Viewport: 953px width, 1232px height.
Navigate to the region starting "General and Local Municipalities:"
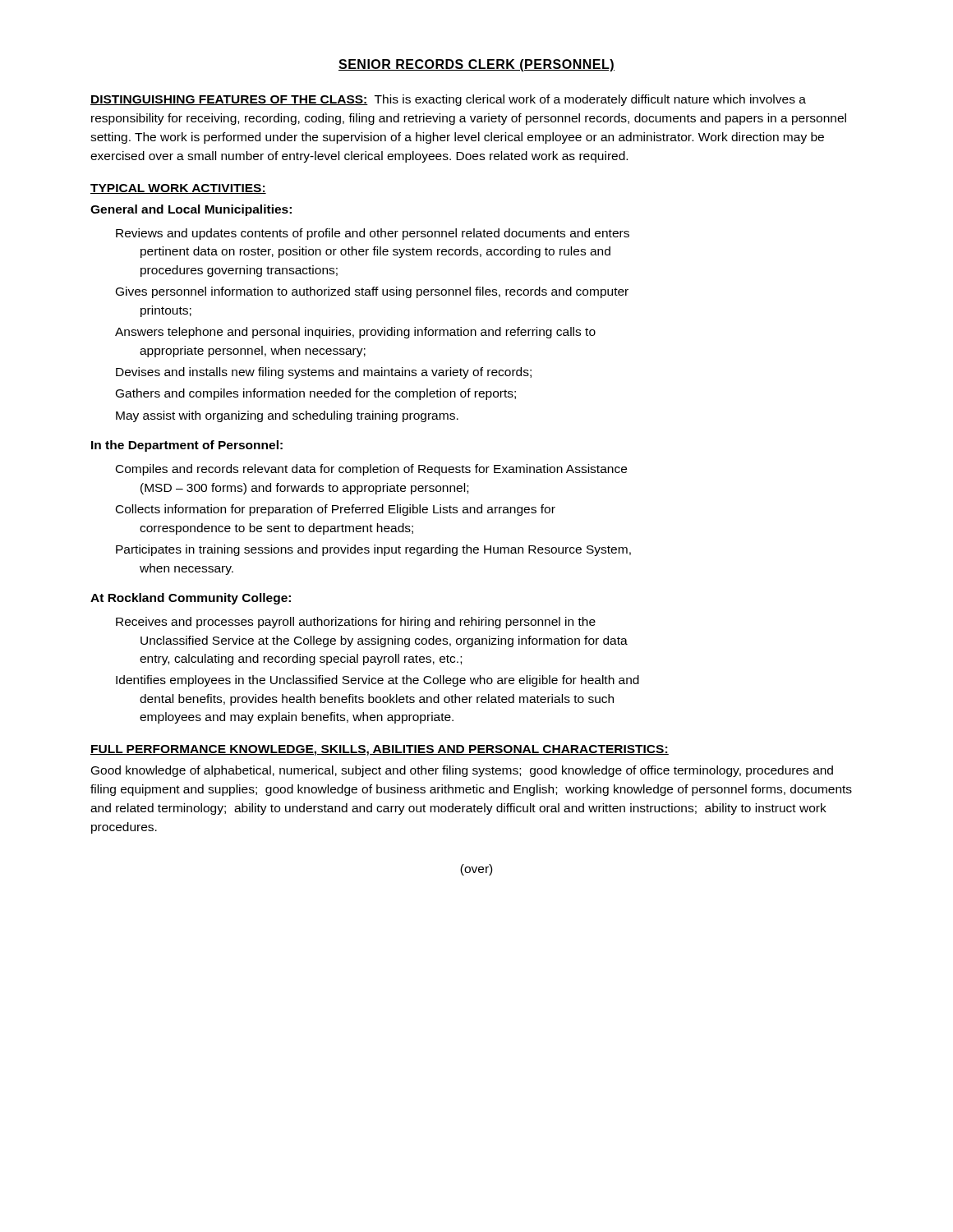click(192, 209)
